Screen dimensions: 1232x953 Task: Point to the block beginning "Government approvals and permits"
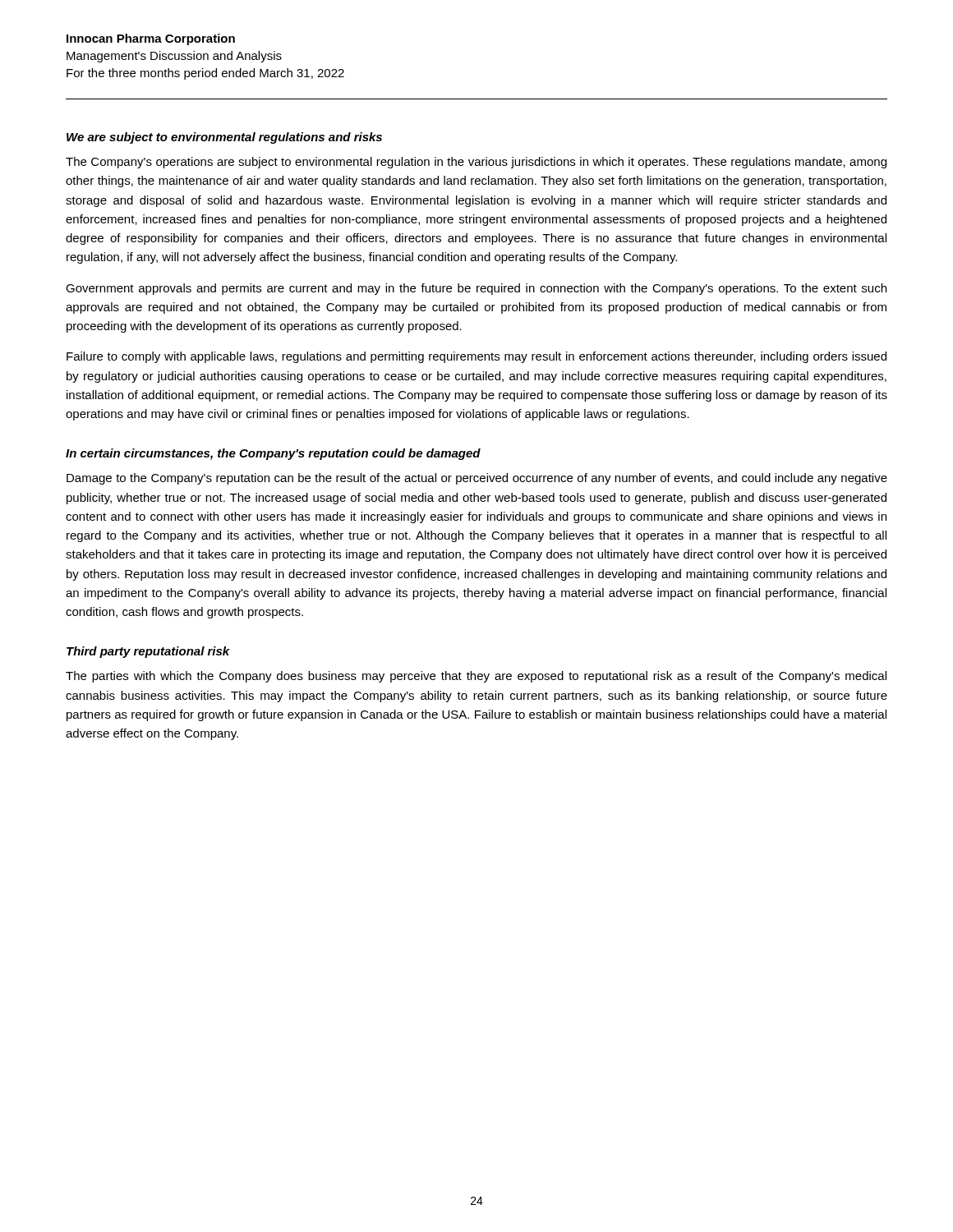(x=476, y=307)
